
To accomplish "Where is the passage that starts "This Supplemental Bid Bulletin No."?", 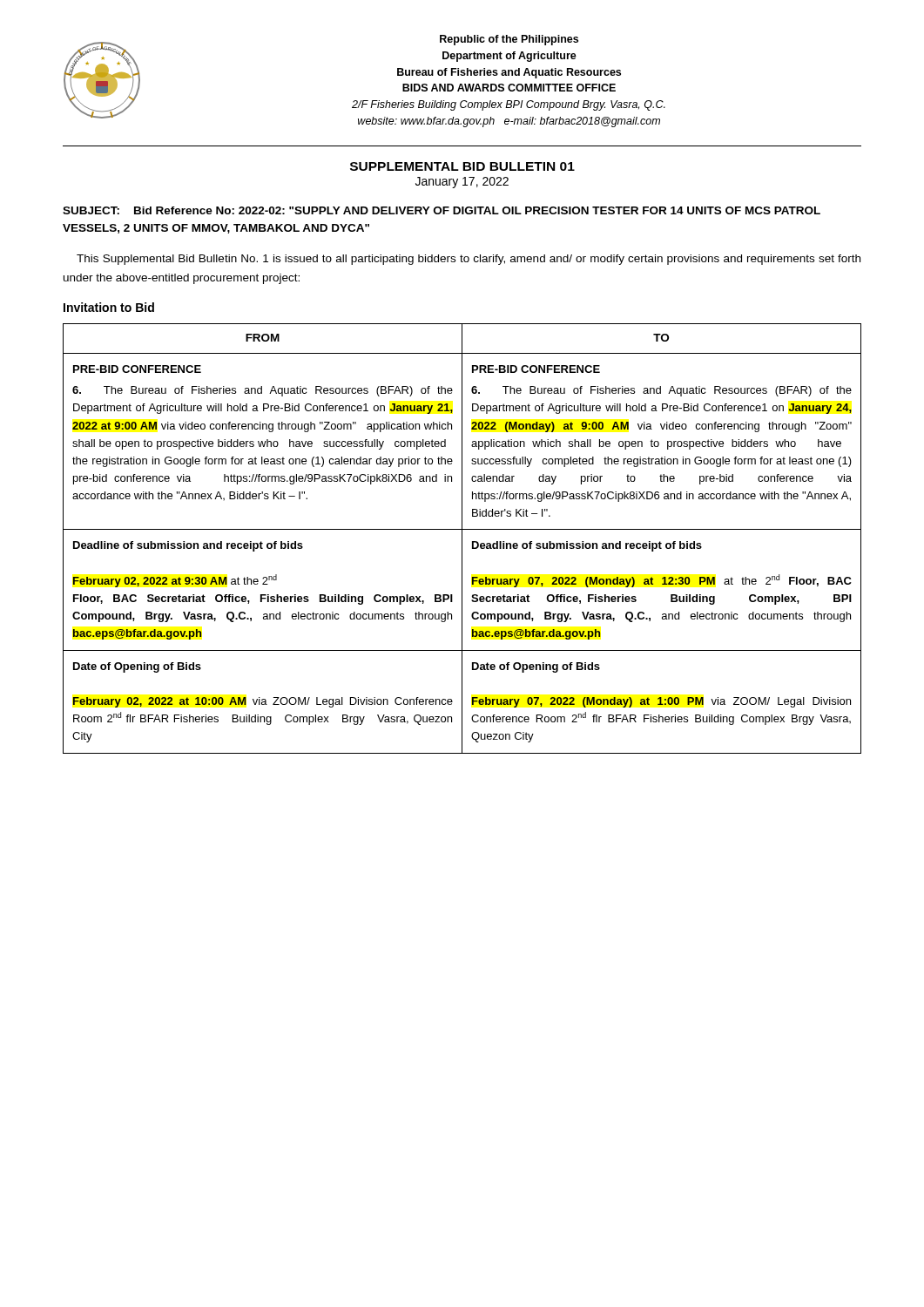I will pyautogui.click(x=462, y=268).
